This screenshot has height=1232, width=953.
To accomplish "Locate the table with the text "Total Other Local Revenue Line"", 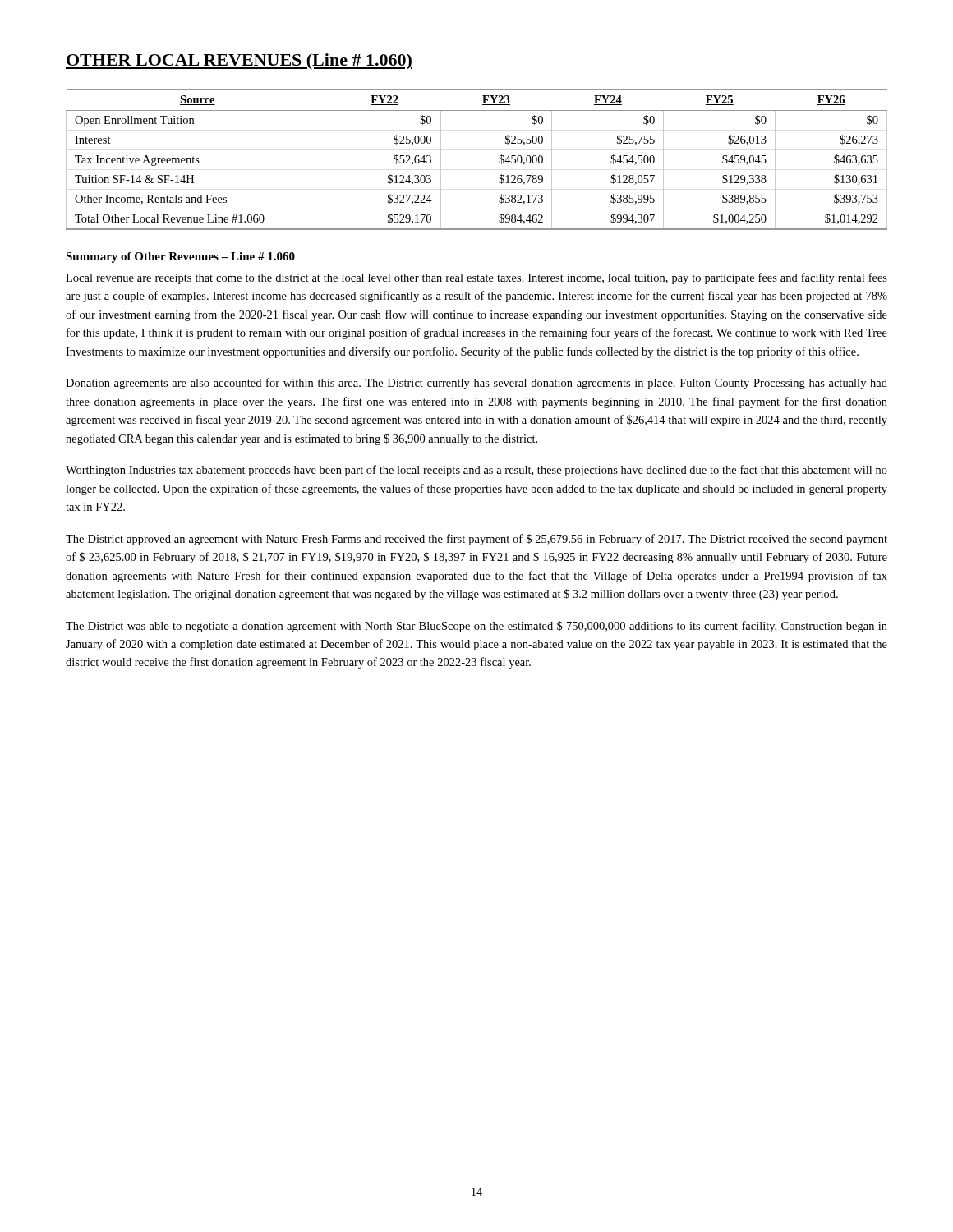I will click(476, 159).
